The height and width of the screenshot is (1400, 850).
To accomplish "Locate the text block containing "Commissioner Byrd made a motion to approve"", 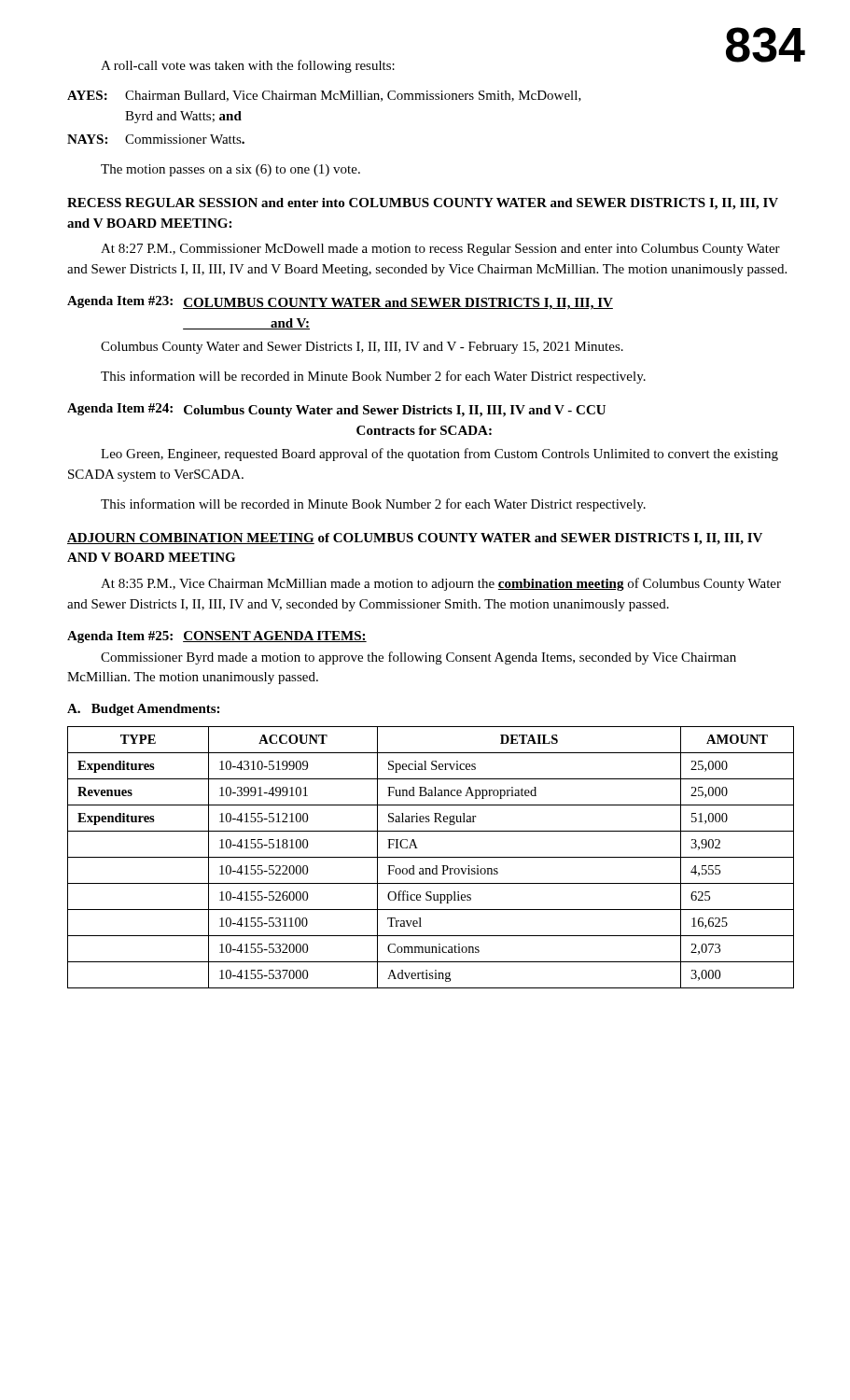I will click(402, 667).
